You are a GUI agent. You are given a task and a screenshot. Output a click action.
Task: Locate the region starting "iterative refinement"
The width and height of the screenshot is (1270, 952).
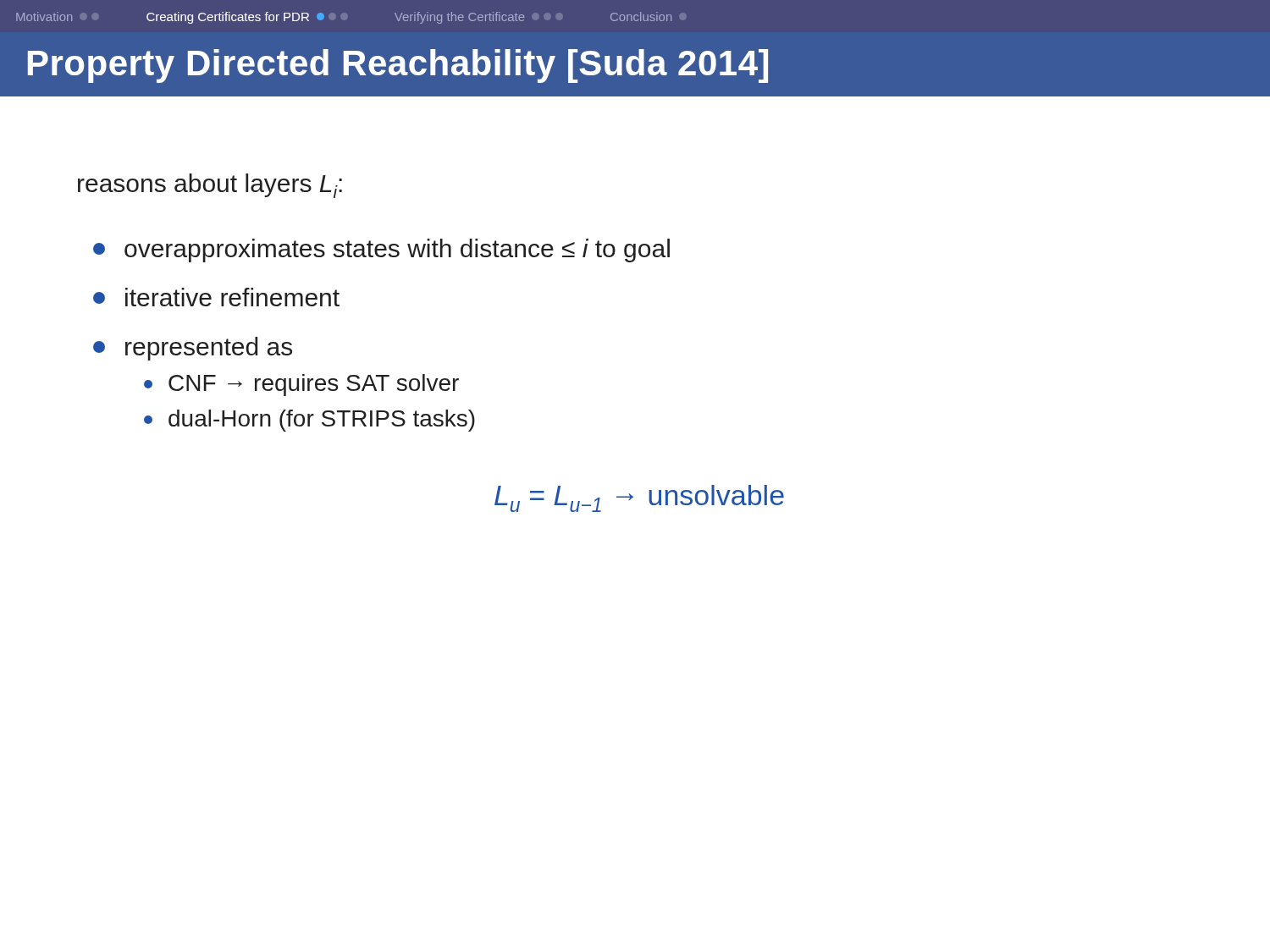tap(216, 298)
